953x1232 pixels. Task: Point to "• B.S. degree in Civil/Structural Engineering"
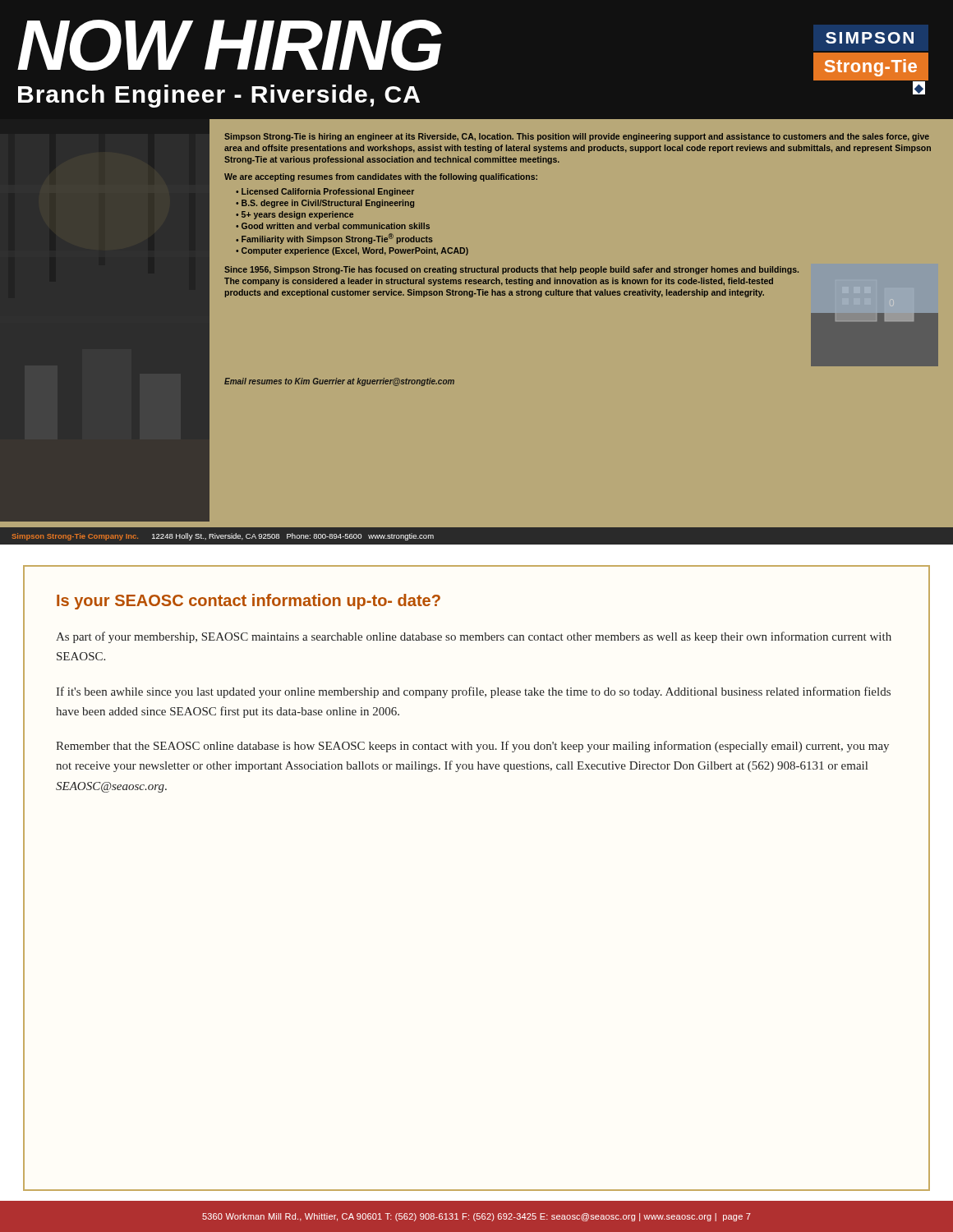click(325, 203)
